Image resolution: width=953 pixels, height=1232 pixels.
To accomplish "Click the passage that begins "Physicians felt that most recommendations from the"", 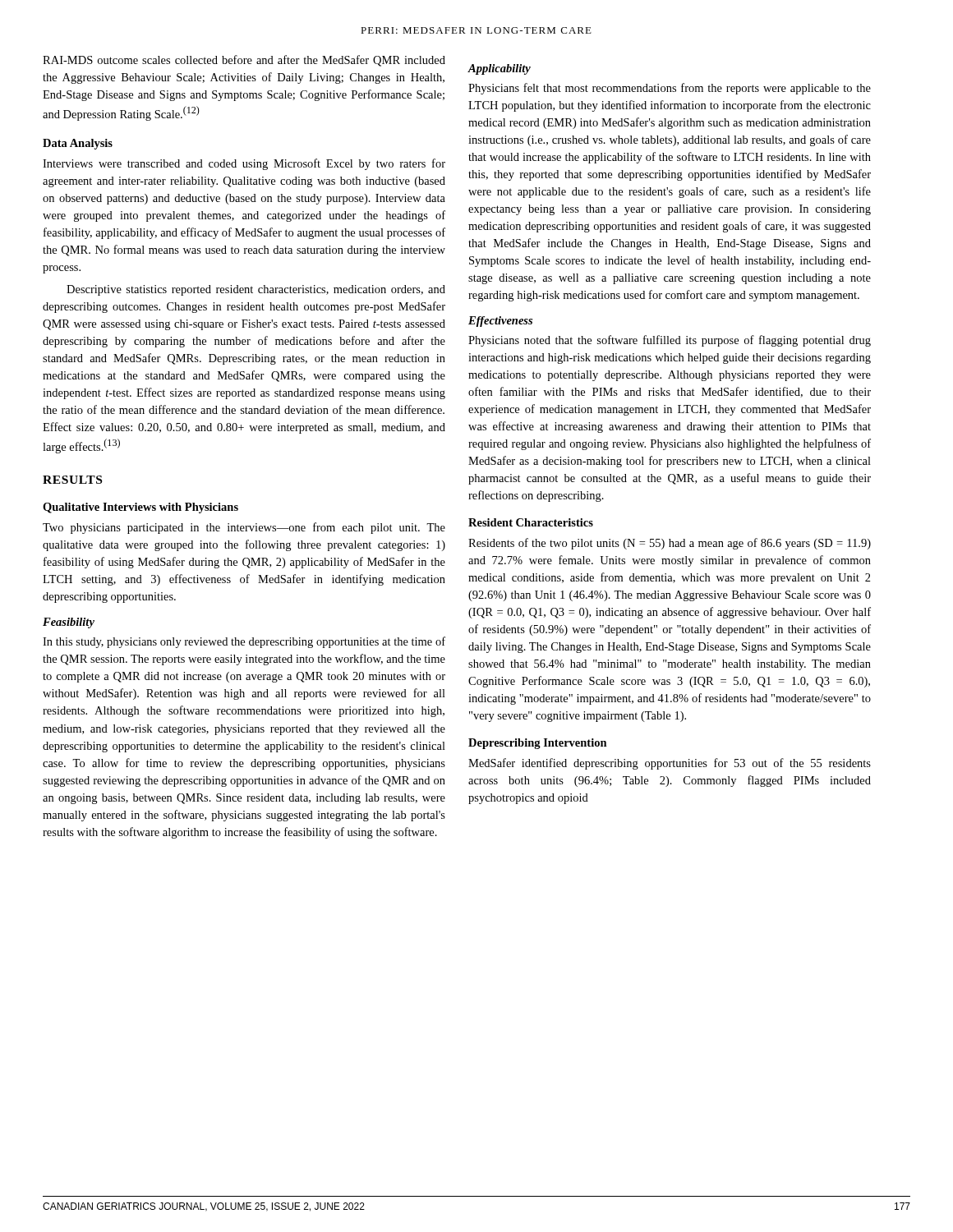I will click(670, 192).
